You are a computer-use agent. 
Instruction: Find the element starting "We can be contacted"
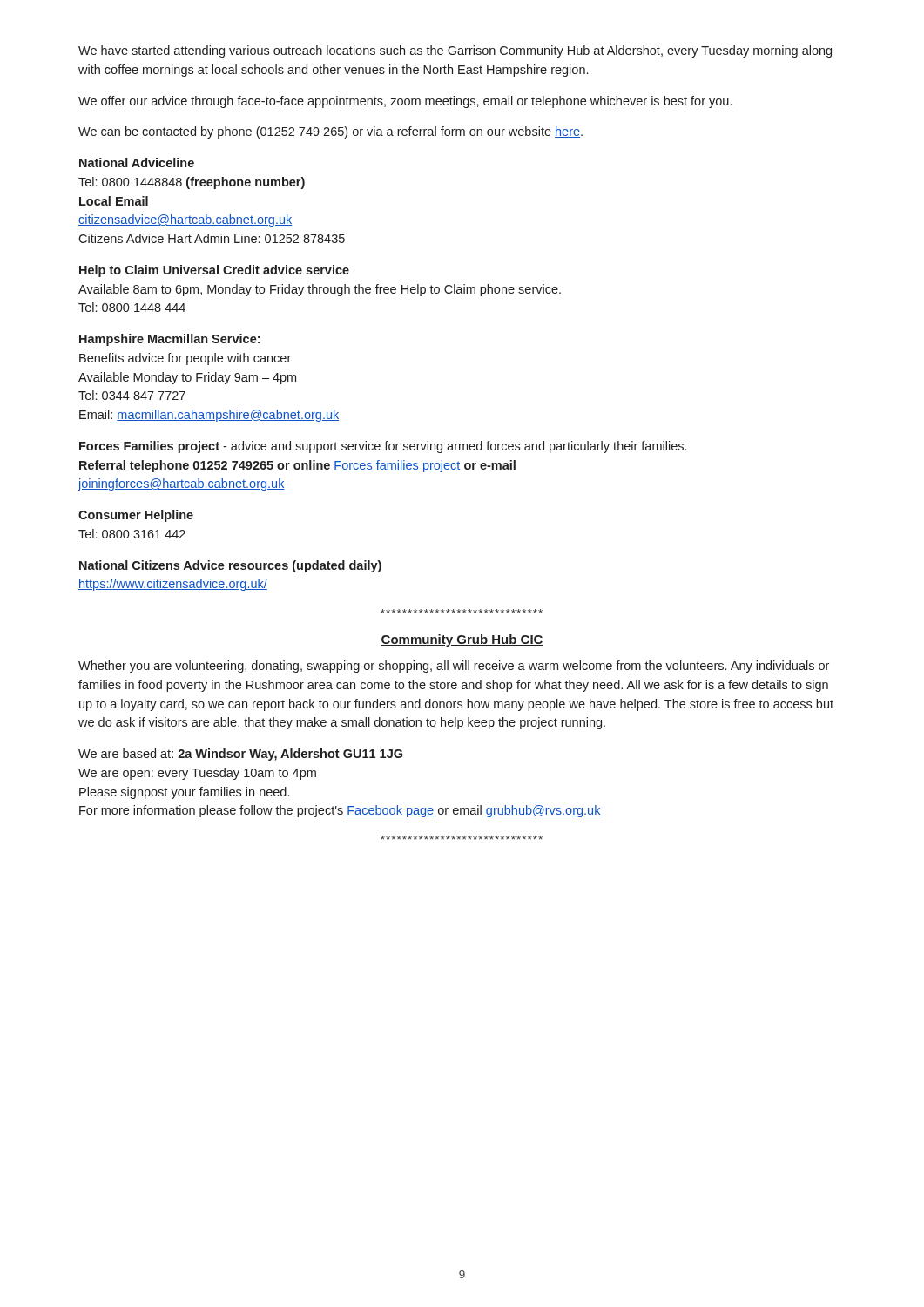331,132
